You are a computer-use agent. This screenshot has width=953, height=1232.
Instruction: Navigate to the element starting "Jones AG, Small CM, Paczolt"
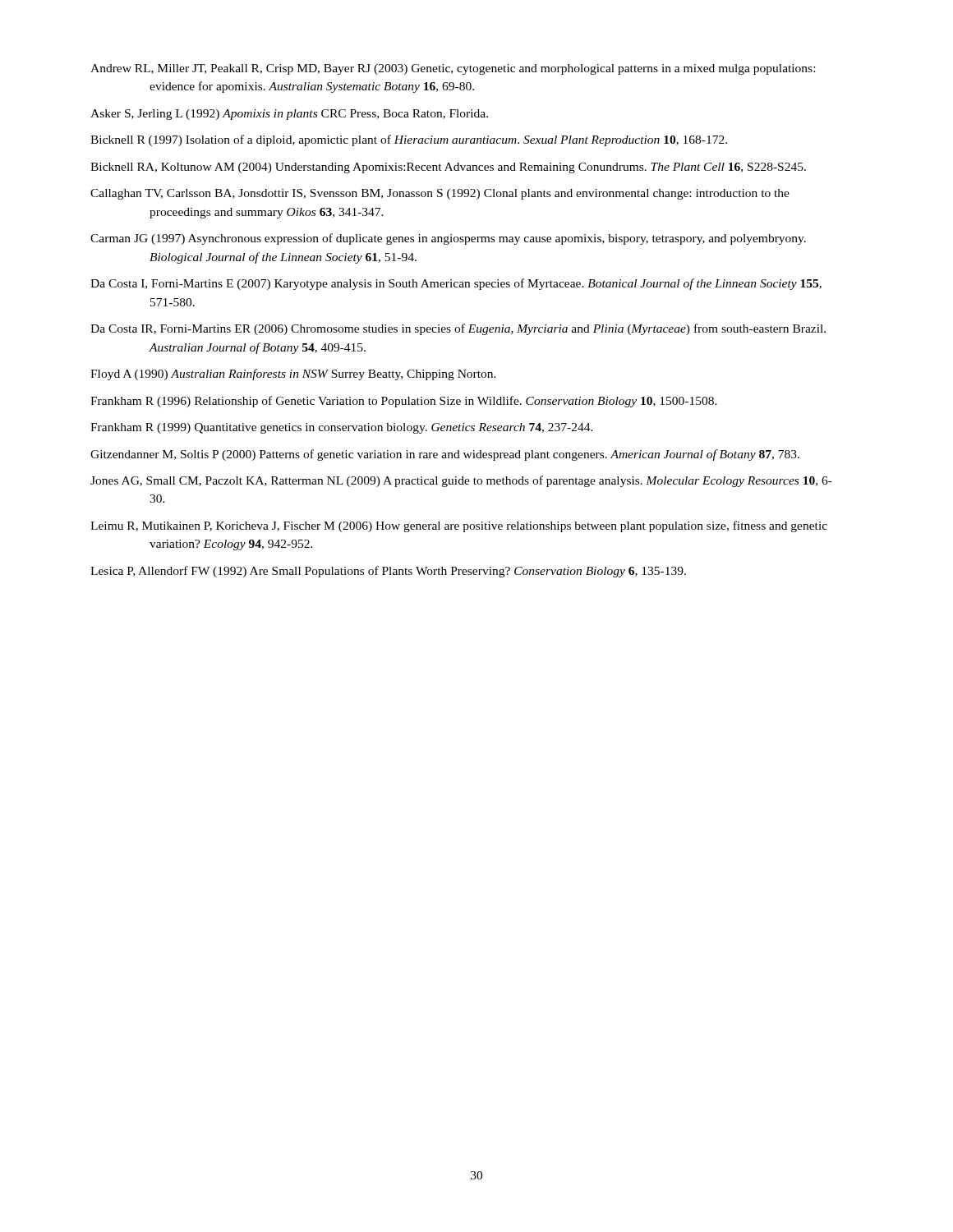(461, 489)
